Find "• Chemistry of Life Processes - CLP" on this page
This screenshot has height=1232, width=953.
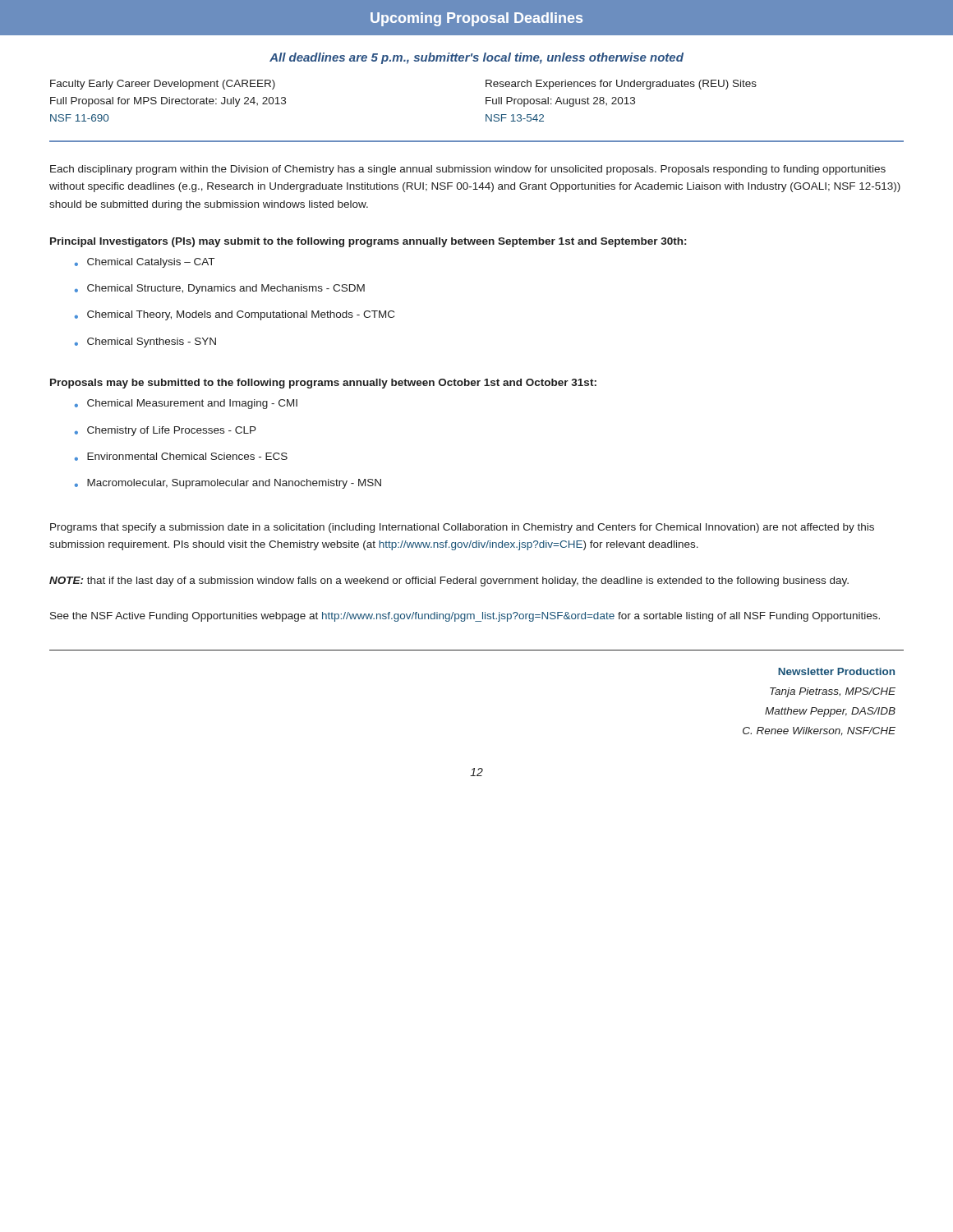tap(165, 433)
